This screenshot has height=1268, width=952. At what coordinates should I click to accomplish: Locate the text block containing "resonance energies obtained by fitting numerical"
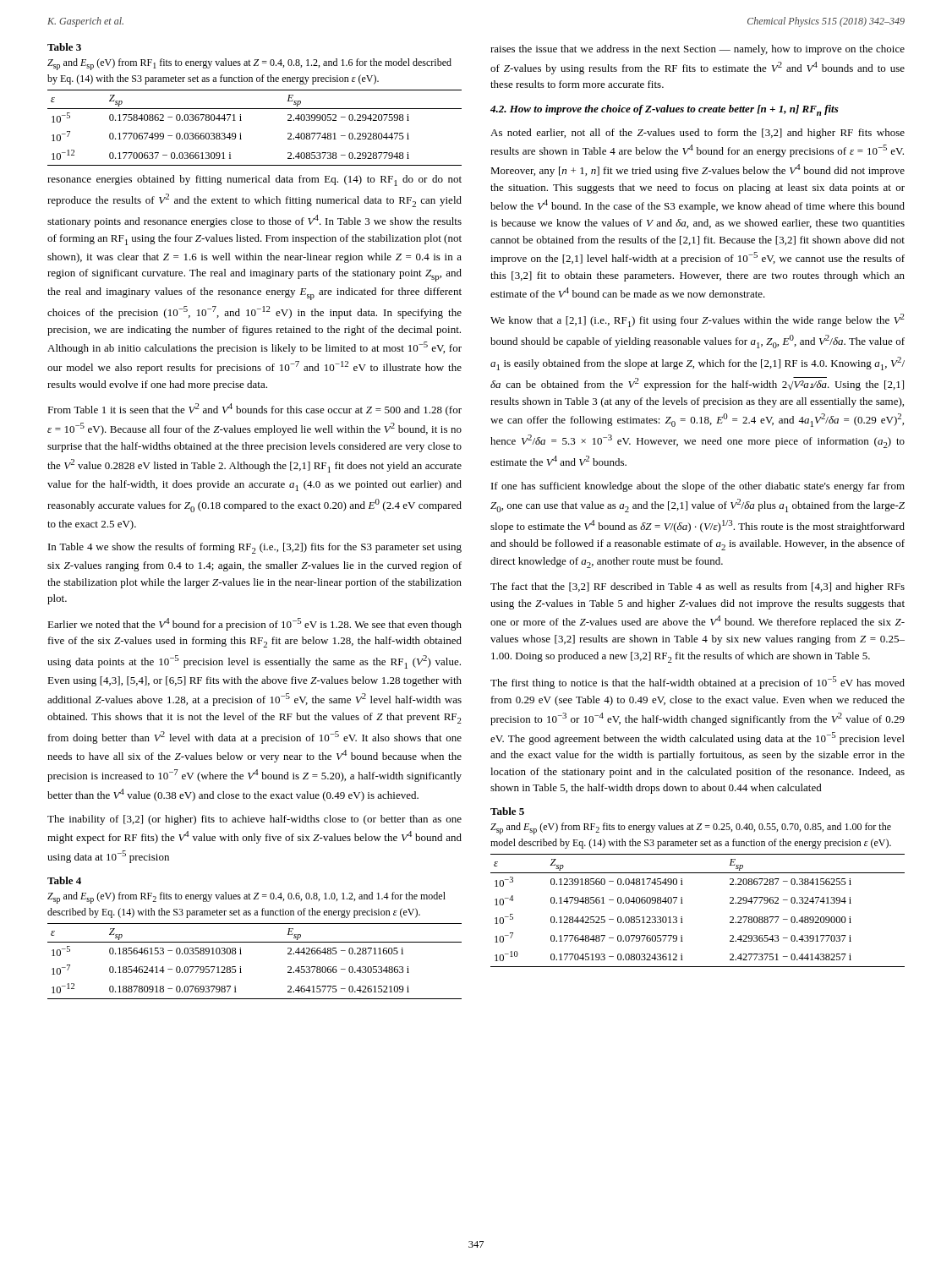(254, 282)
